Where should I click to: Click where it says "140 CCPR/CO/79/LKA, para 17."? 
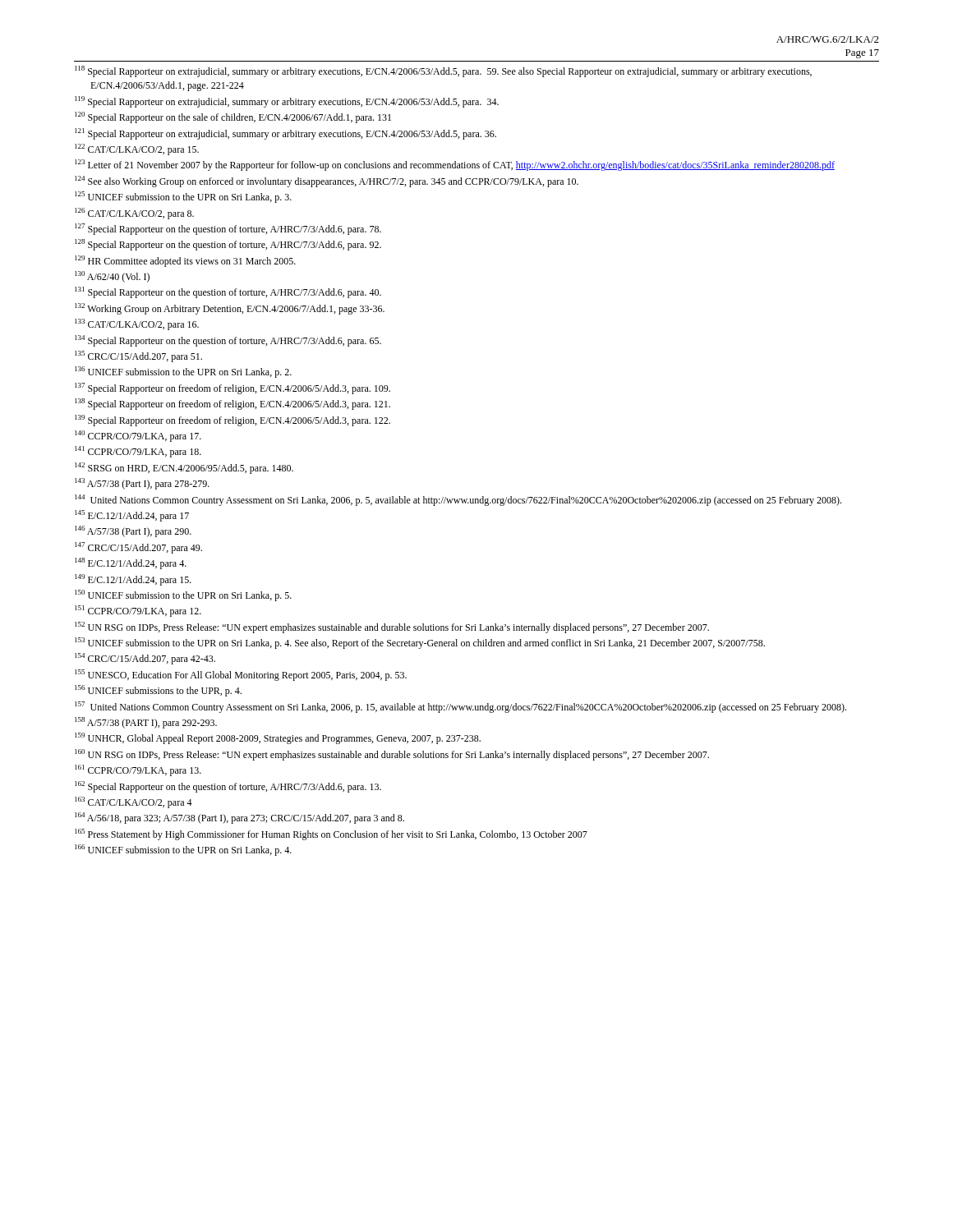(x=138, y=436)
